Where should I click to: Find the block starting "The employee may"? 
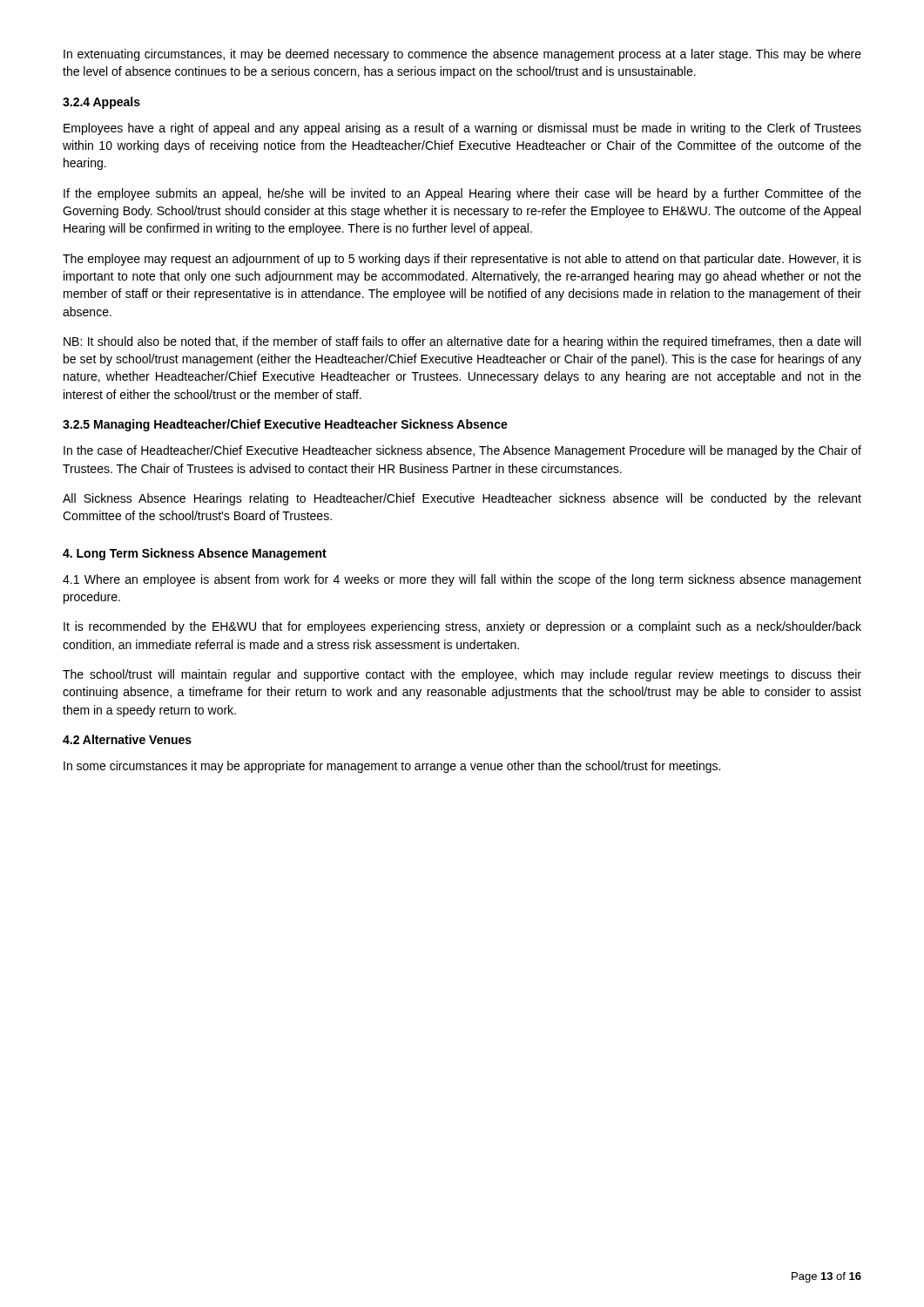[462, 285]
